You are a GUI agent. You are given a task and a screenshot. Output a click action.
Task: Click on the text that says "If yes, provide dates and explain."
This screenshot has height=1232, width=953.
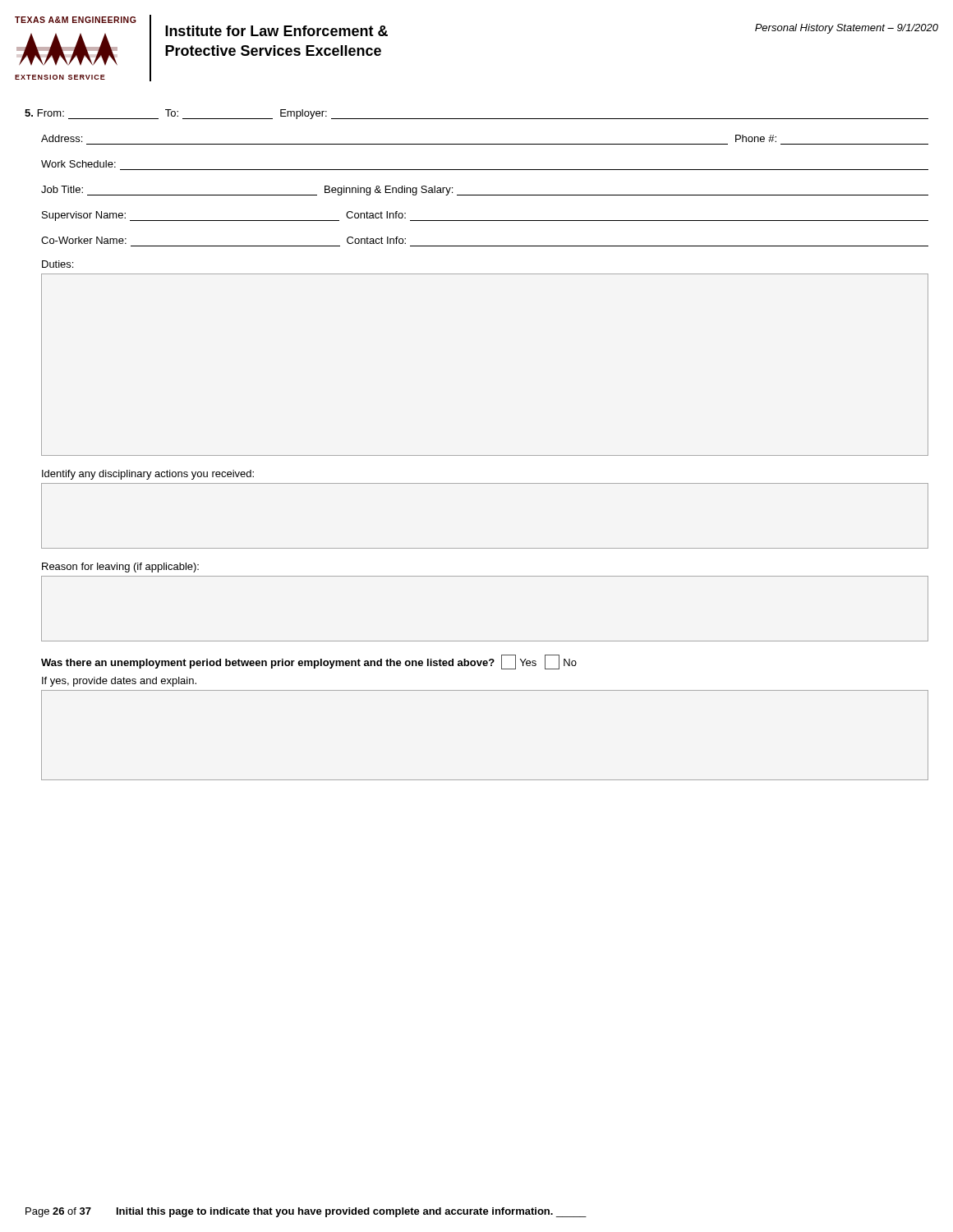coord(119,680)
